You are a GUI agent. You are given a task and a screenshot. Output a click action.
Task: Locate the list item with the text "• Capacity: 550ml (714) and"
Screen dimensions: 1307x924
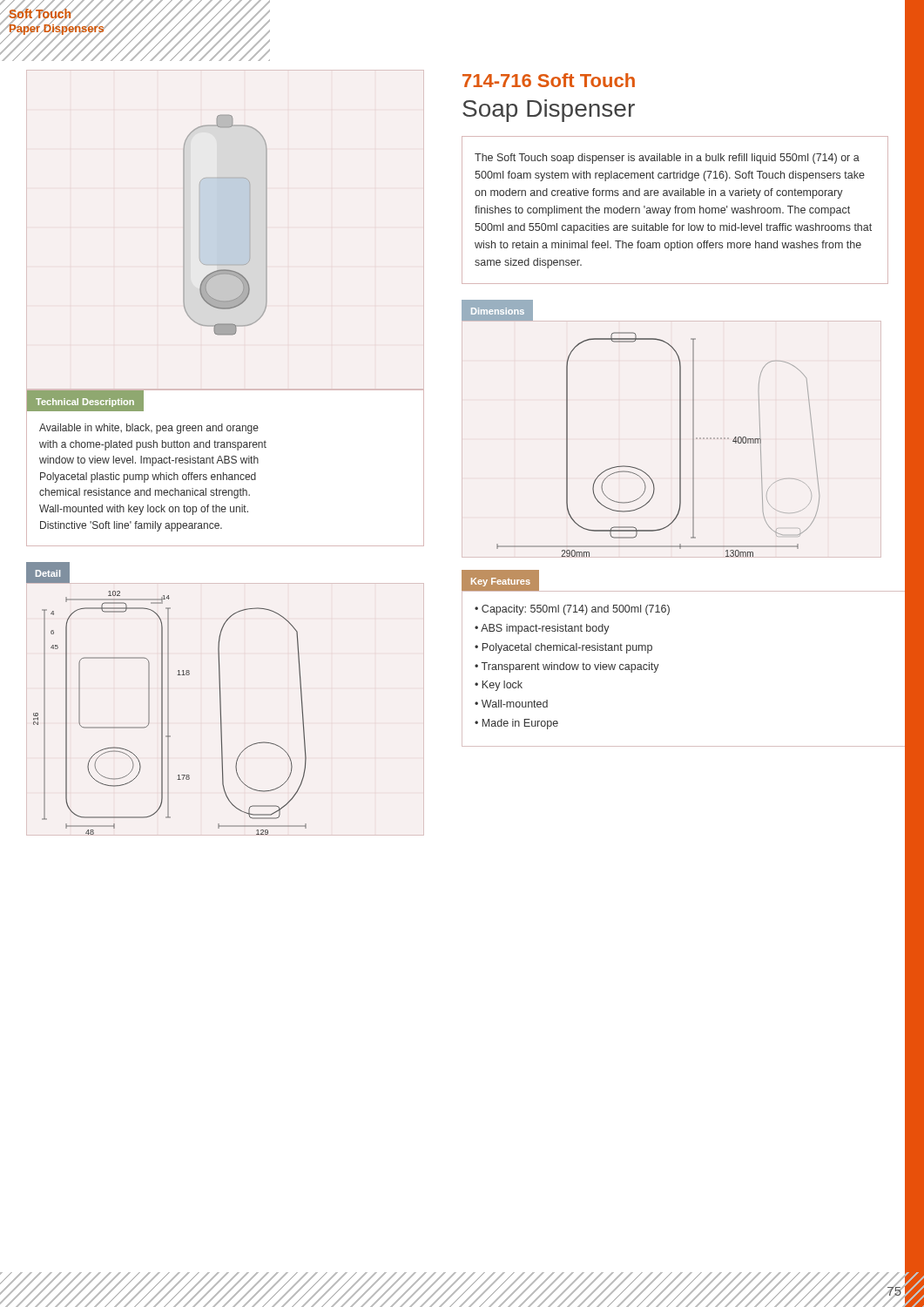tap(572, 609)
